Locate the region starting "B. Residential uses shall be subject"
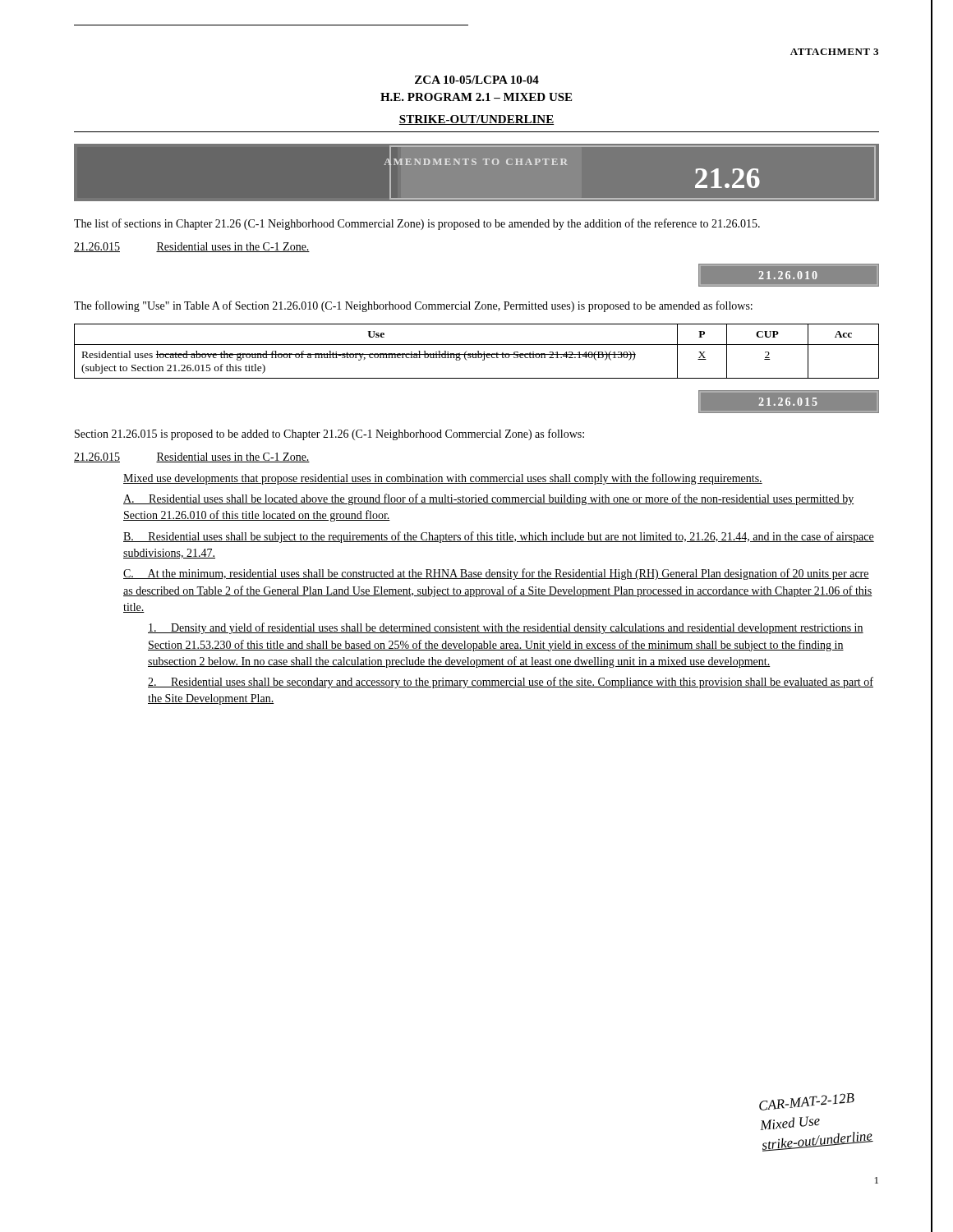This screenshot has width=953, height=1232. pos(499,545)
